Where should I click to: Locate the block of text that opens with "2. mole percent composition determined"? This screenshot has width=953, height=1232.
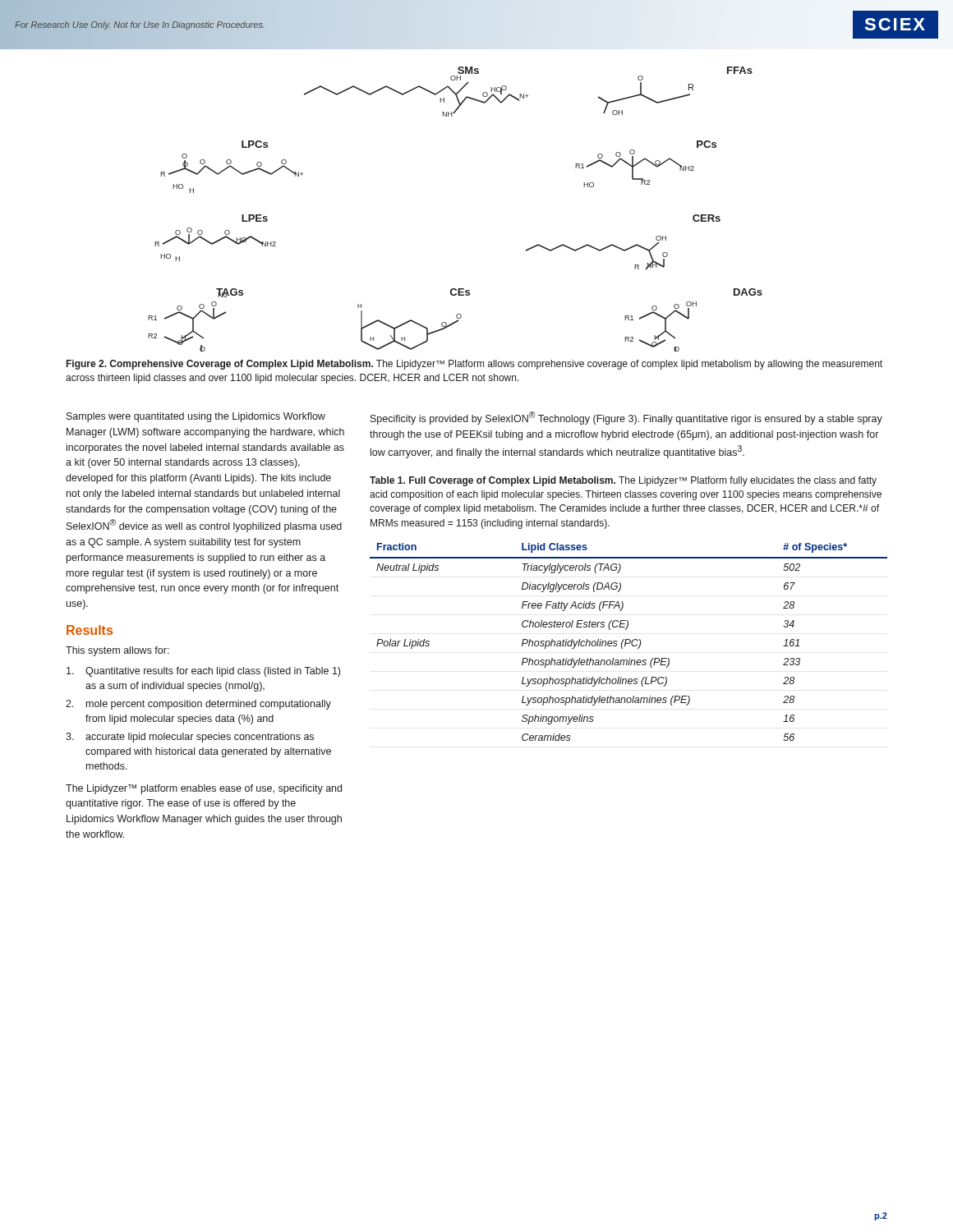pos(205,711)
